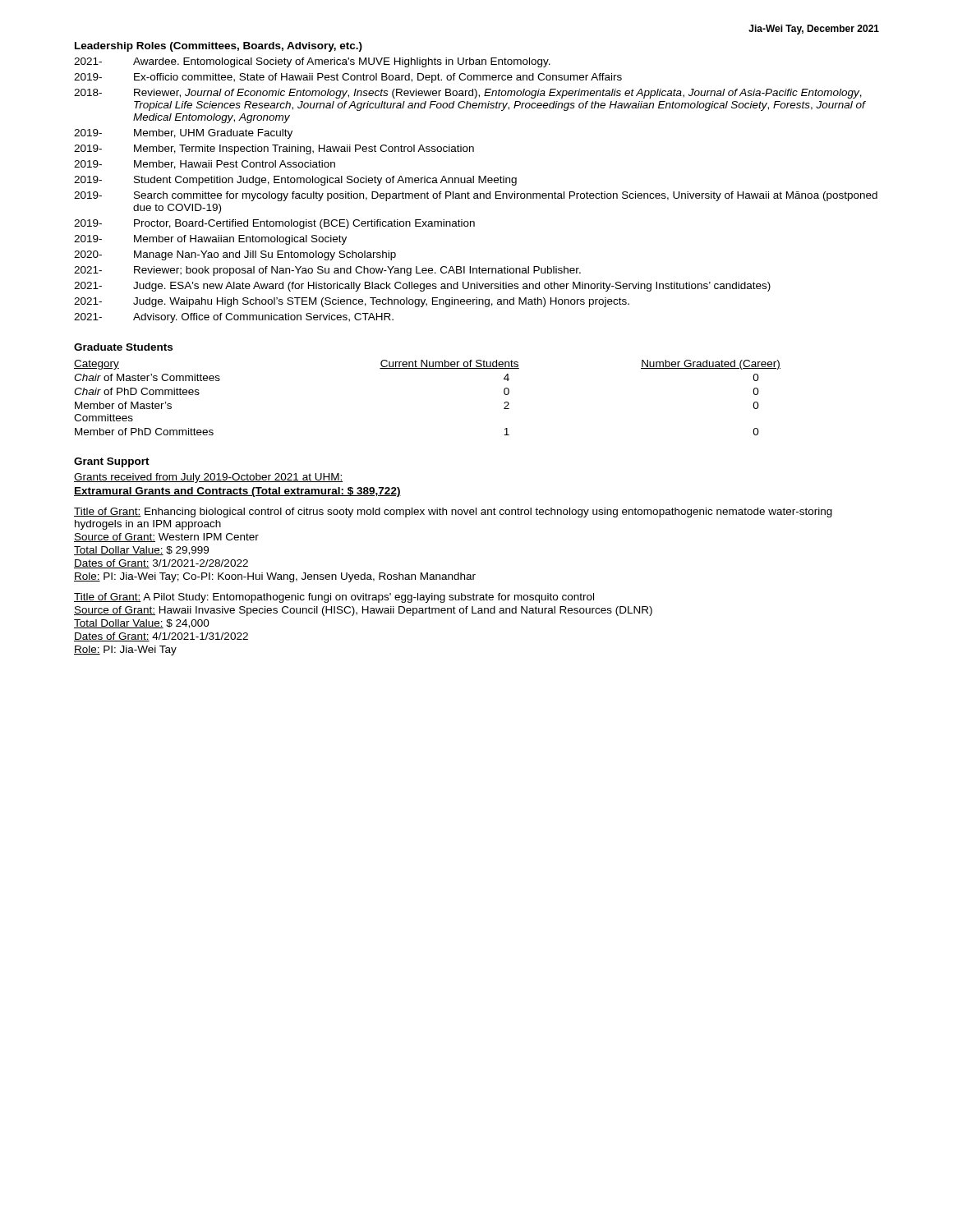Find the section header containing "Grant Support"

point(112,461)
